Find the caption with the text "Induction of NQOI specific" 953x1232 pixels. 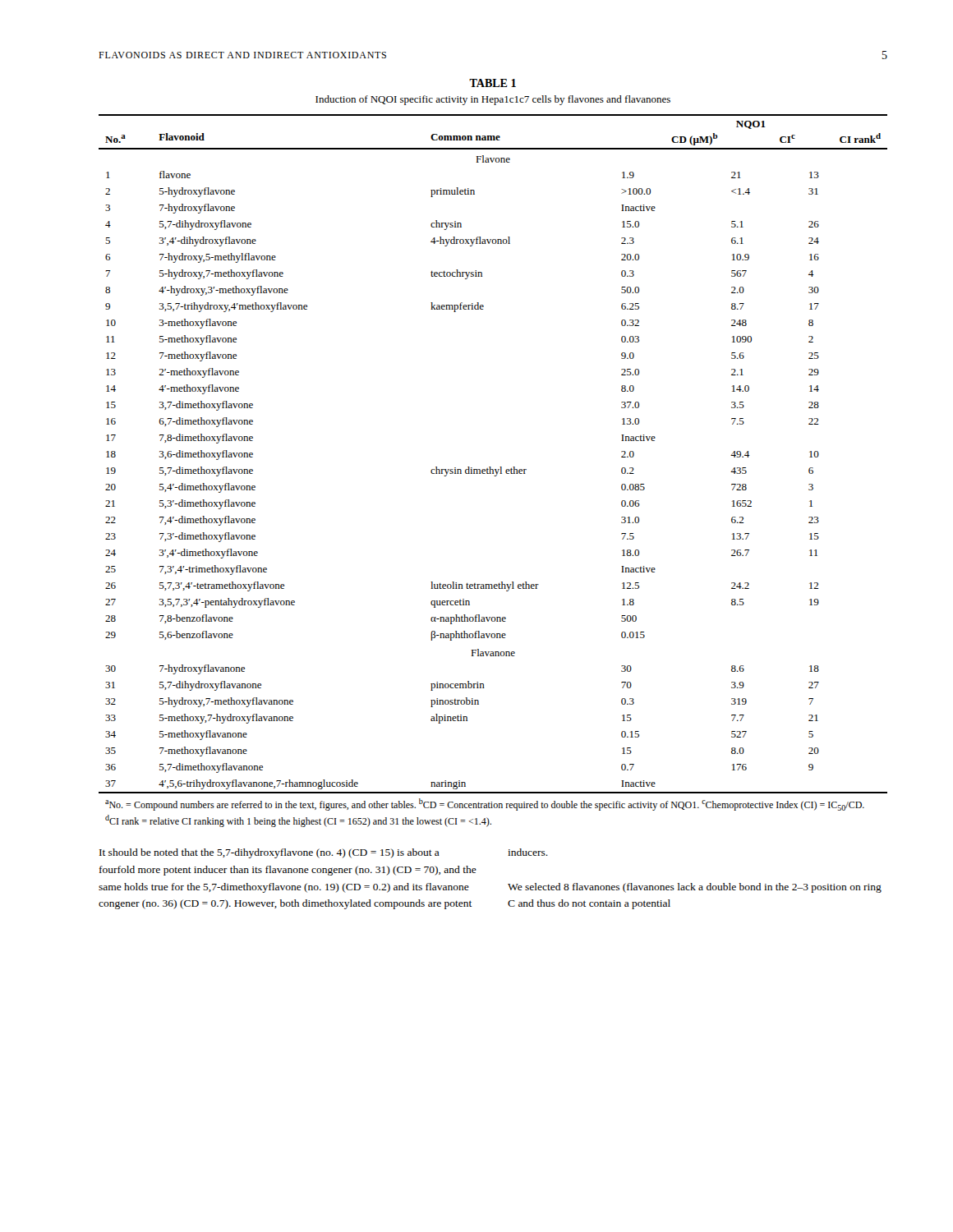pos(493,99)
